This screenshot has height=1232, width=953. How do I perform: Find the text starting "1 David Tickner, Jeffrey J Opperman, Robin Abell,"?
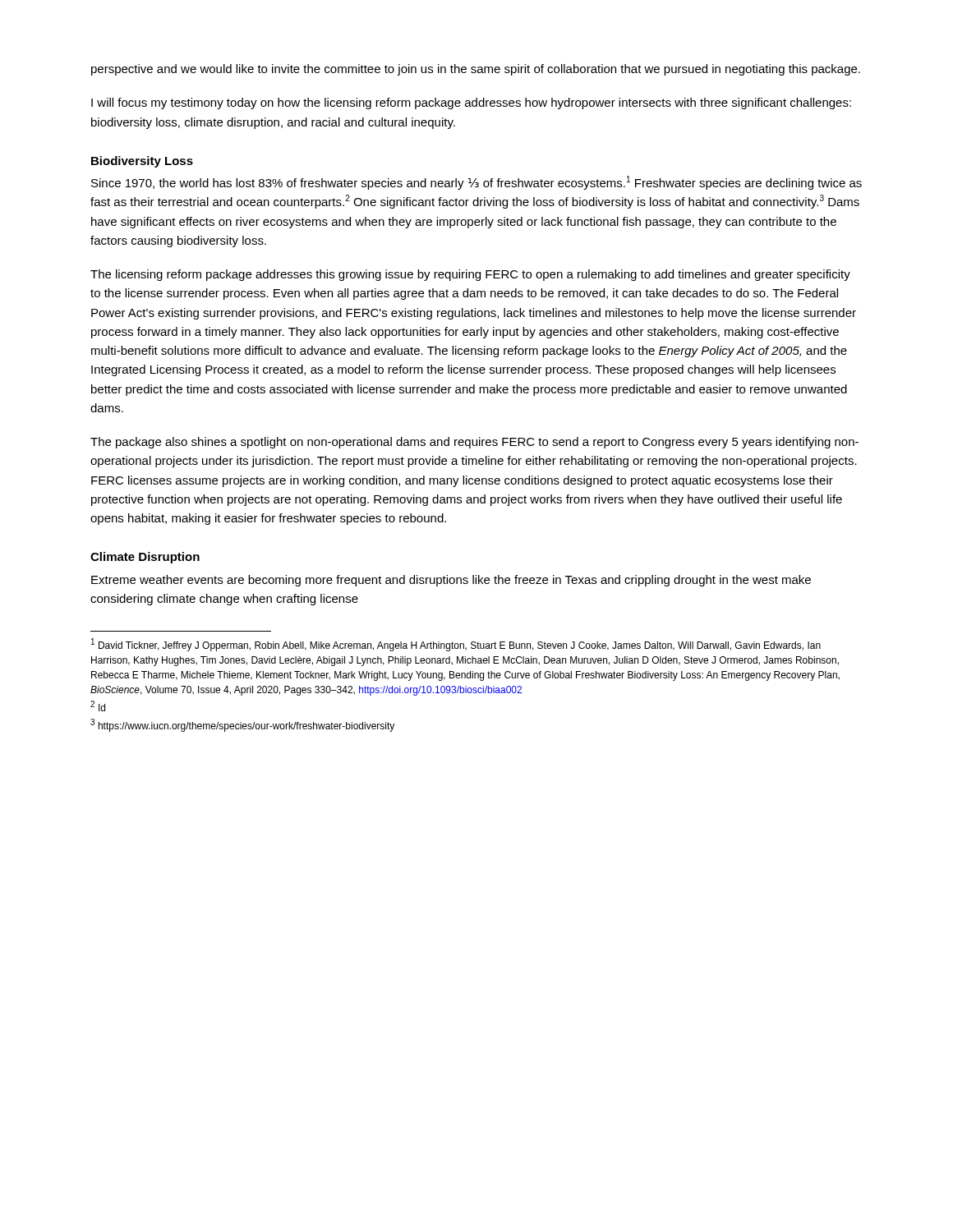pos(465,667)
